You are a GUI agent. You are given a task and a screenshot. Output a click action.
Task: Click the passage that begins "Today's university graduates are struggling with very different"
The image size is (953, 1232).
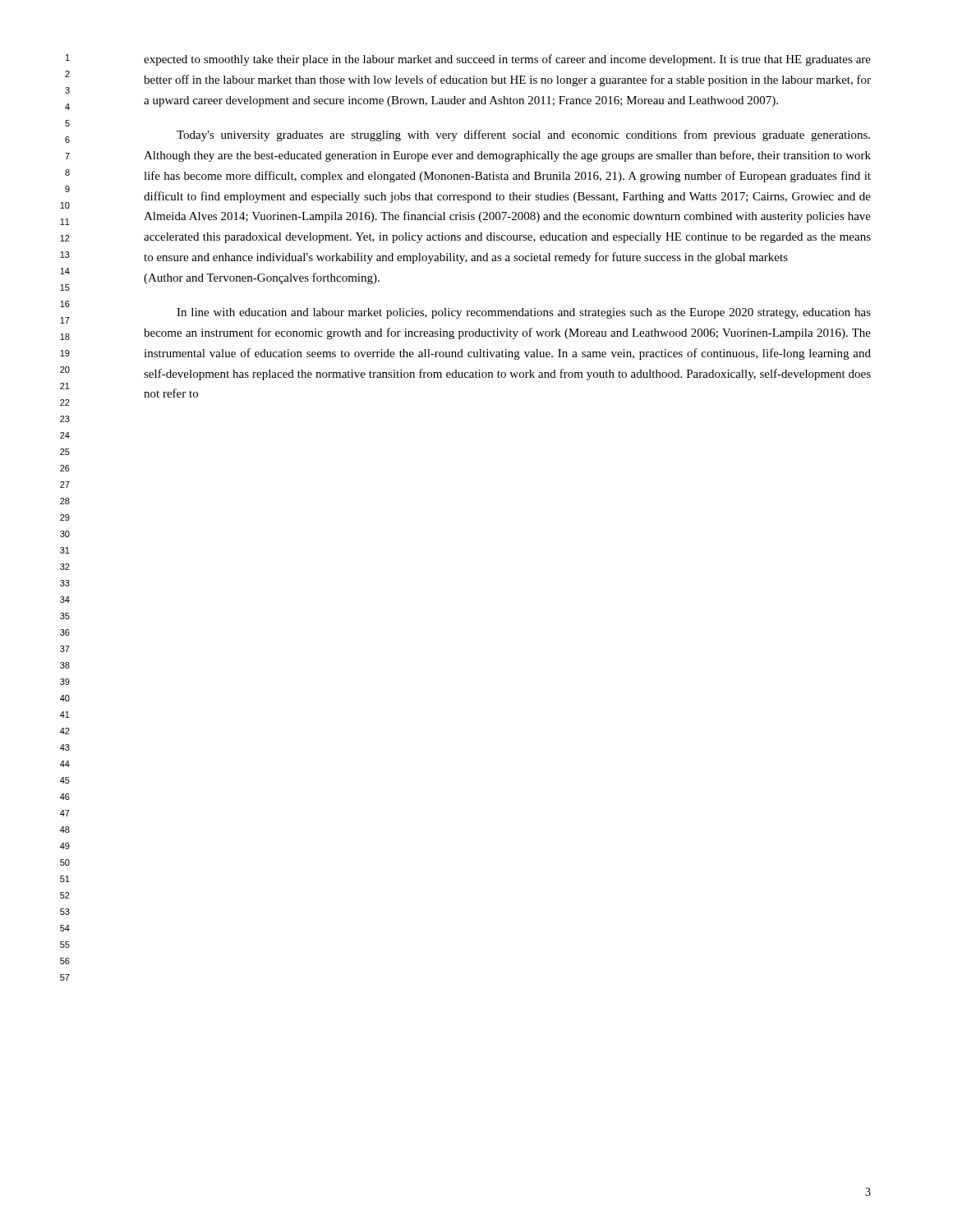(507, 206)
